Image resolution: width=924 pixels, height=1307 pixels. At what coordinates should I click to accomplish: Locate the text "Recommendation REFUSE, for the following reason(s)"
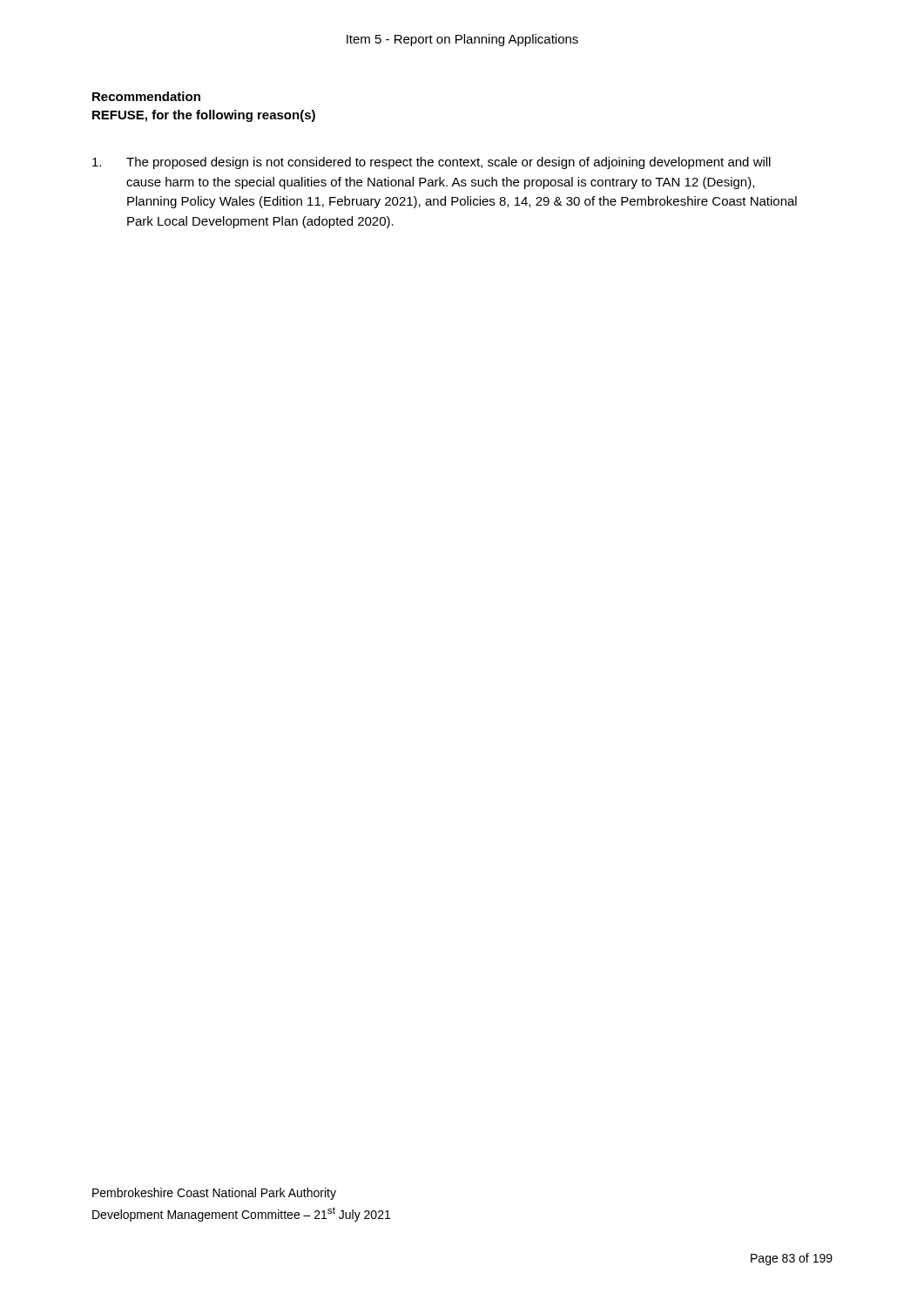[x=146, y=96]
